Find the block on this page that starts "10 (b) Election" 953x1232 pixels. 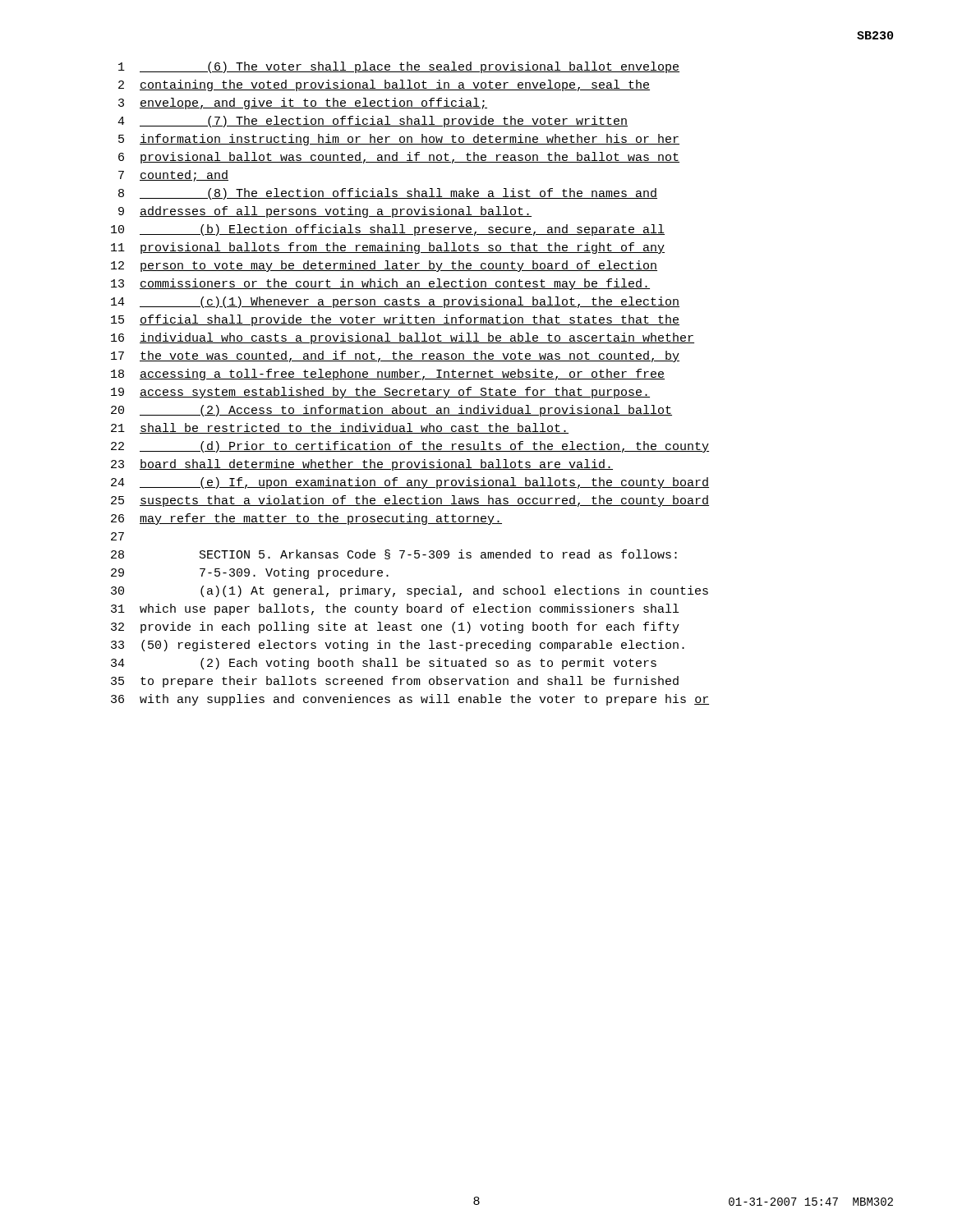click(488, 231)
